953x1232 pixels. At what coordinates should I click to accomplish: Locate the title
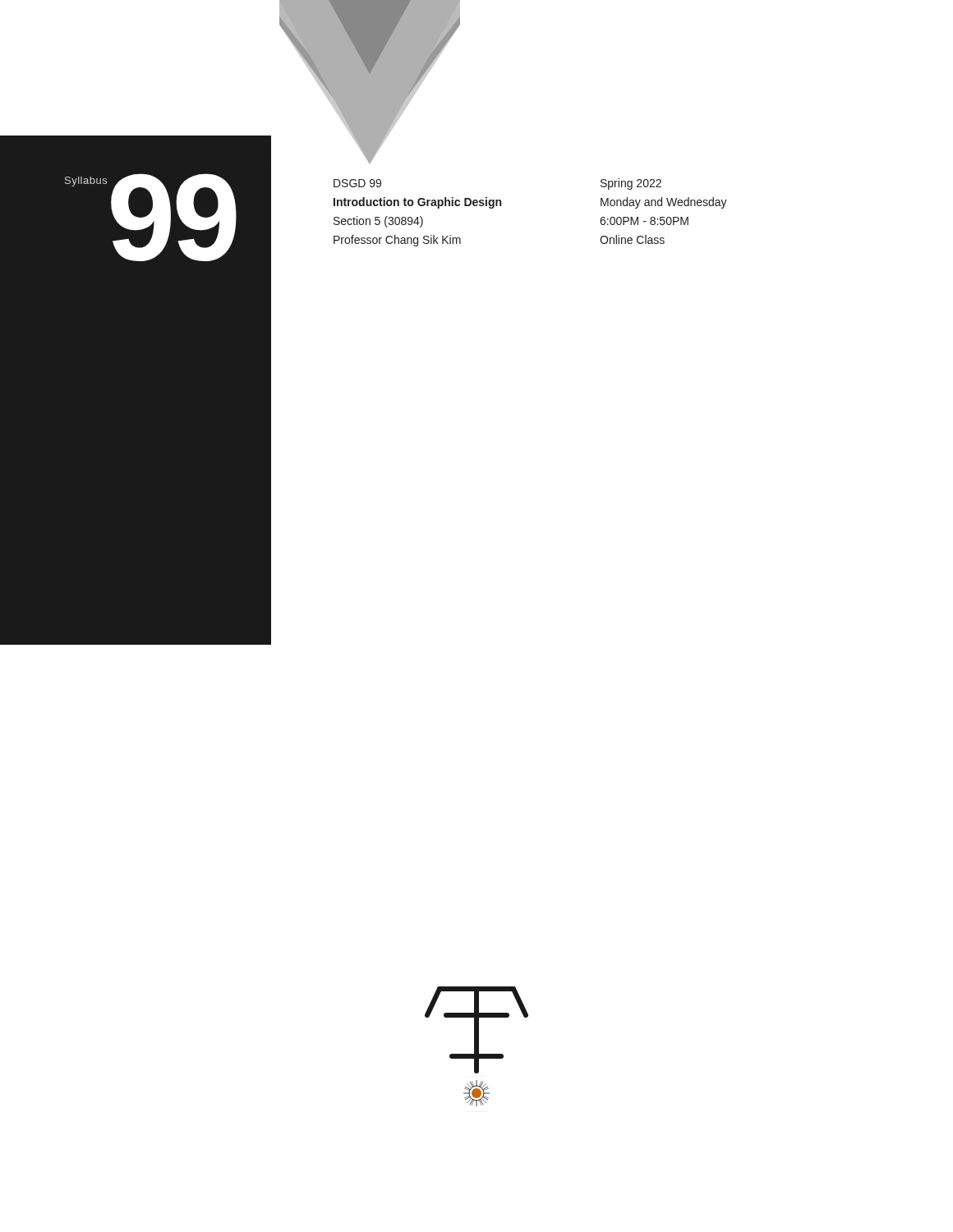coord(172,218)
